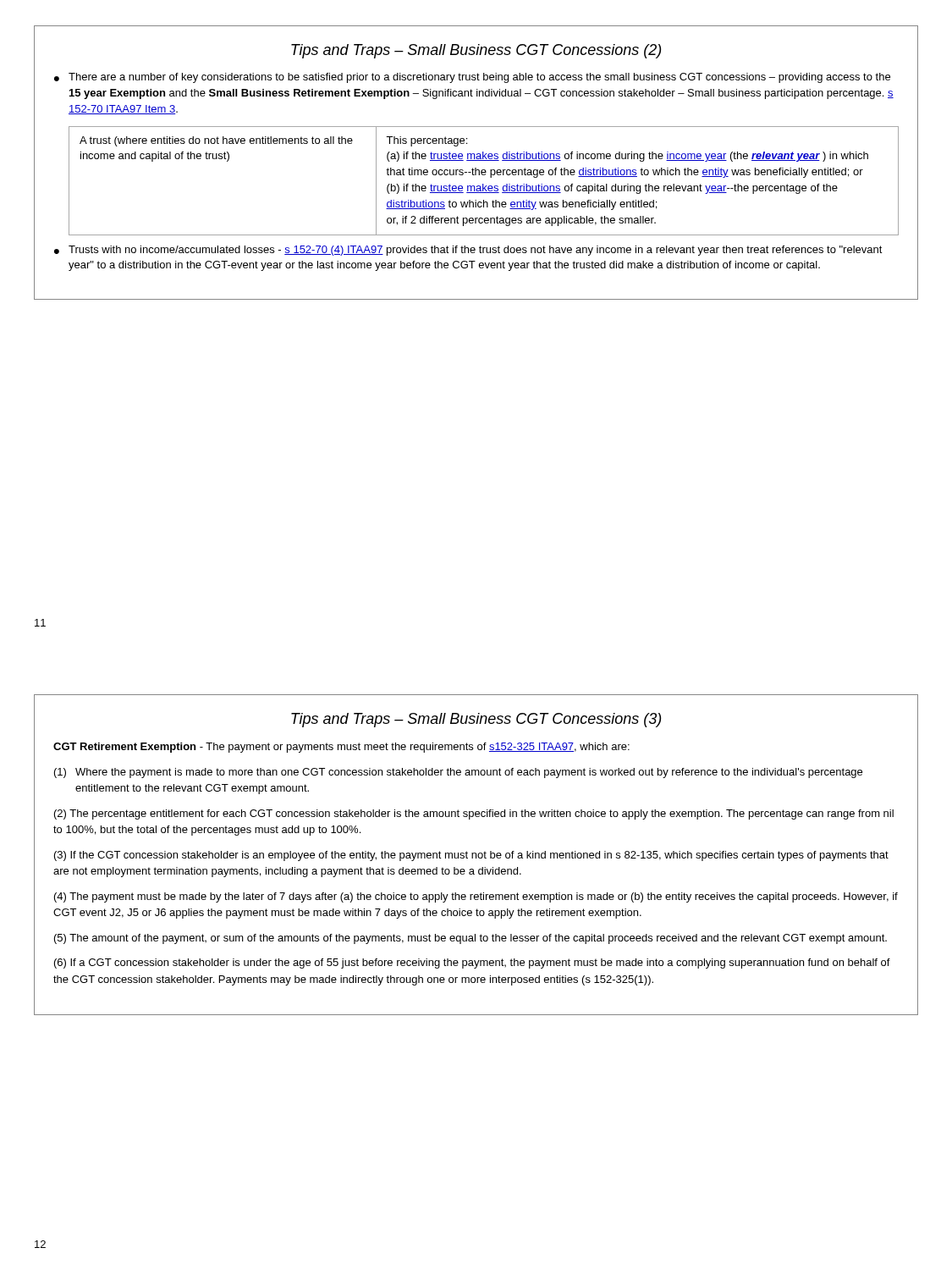
Task: Click on the text block starting "(2) The percentage"
Action: click(x=474, y=821)
